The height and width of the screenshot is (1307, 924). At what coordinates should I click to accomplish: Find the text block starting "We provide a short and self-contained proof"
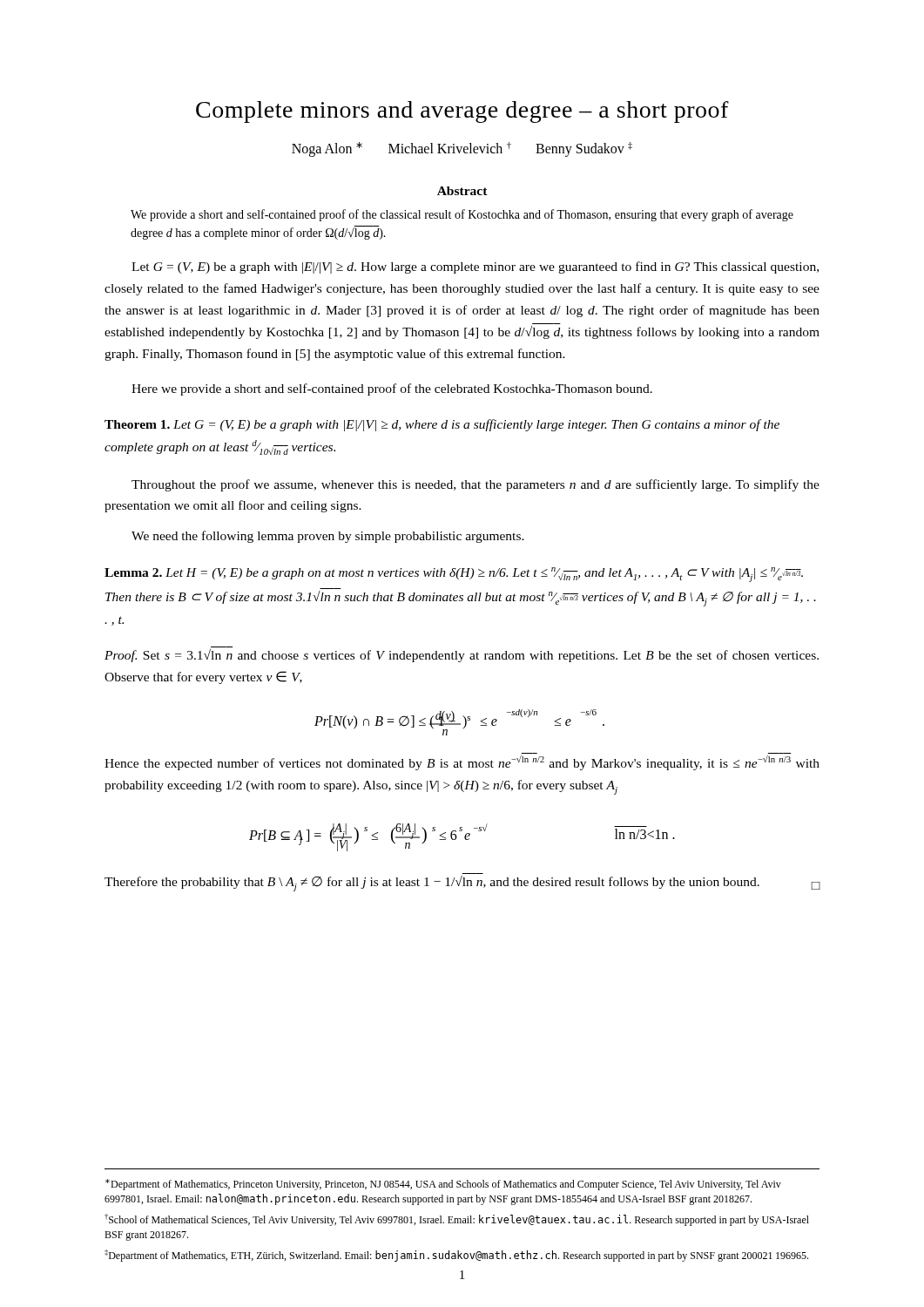[462, 224]
